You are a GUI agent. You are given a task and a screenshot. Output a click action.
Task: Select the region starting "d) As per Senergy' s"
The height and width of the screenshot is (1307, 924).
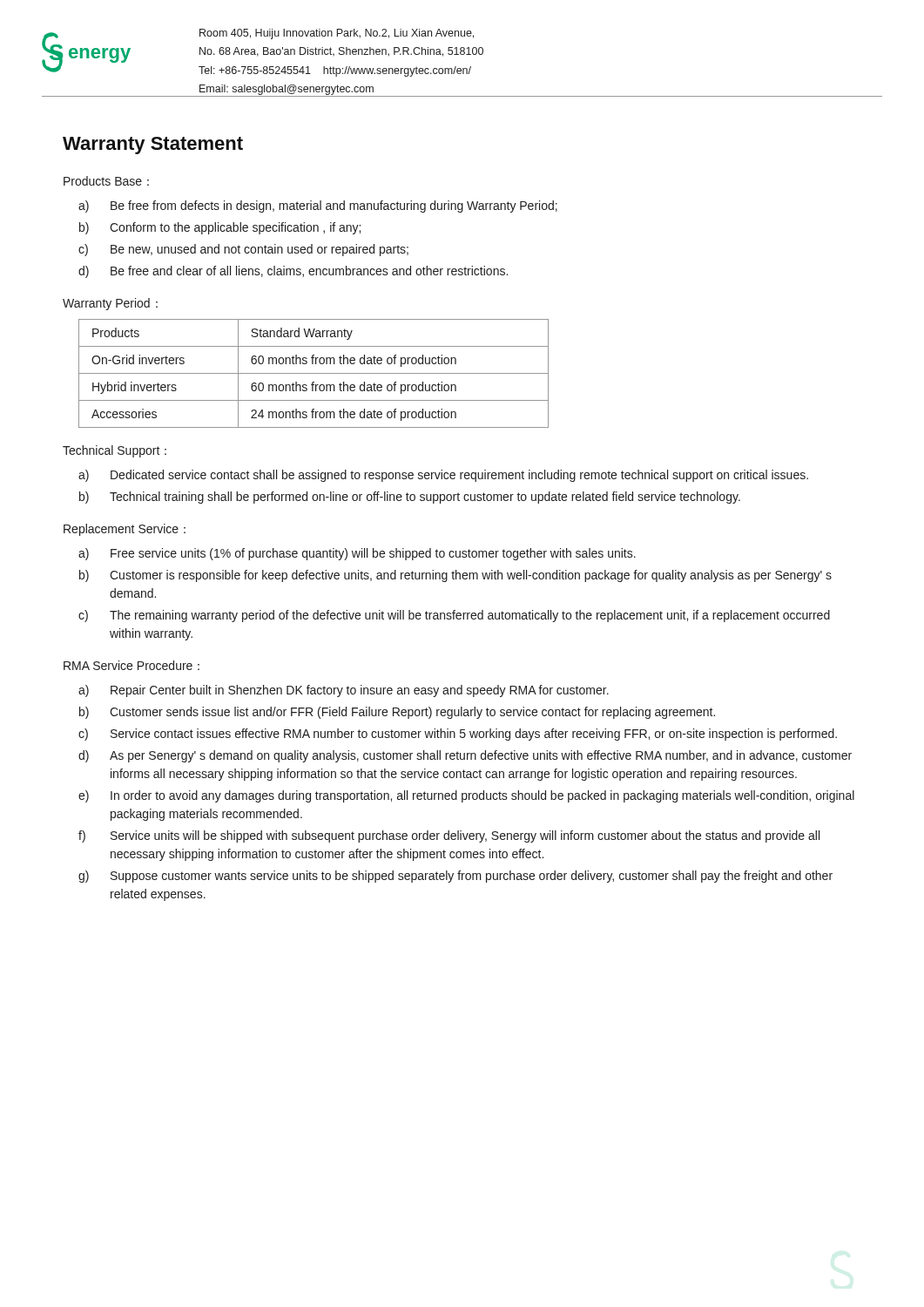[470, 765]
